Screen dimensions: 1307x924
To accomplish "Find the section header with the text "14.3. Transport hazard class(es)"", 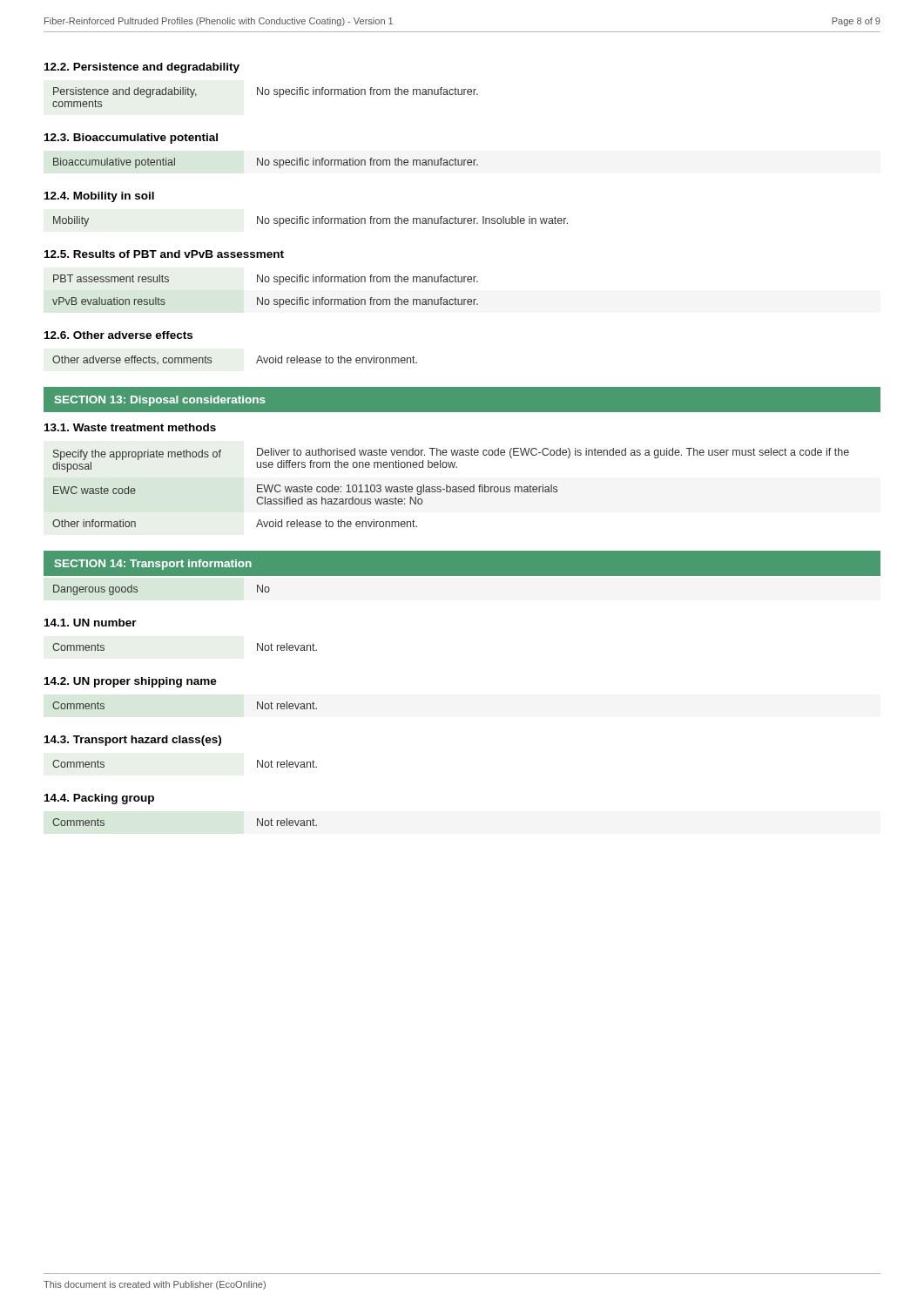I will tap(133, 739).
